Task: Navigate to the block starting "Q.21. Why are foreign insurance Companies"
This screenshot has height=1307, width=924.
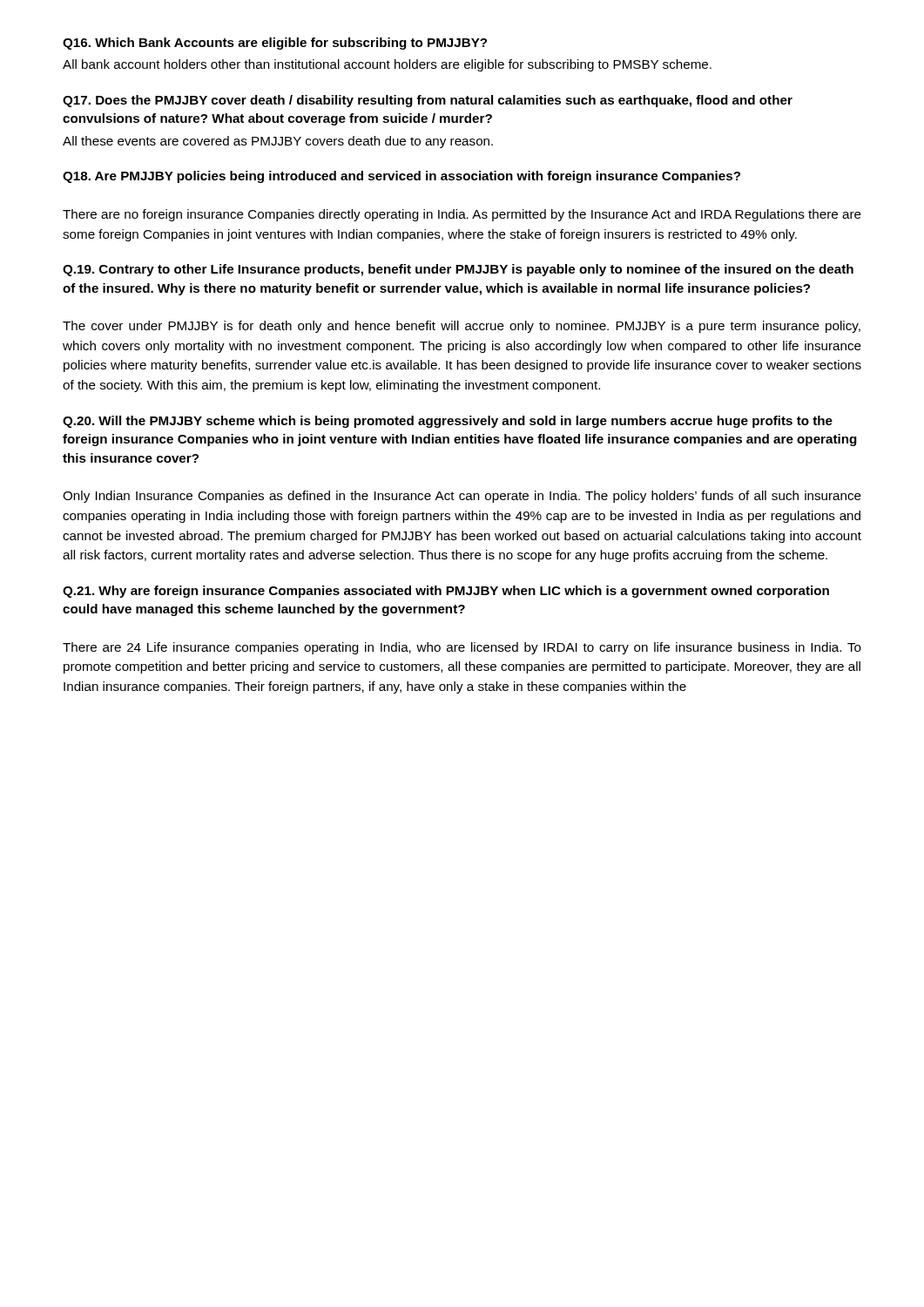Action: [x=462, y=600]
